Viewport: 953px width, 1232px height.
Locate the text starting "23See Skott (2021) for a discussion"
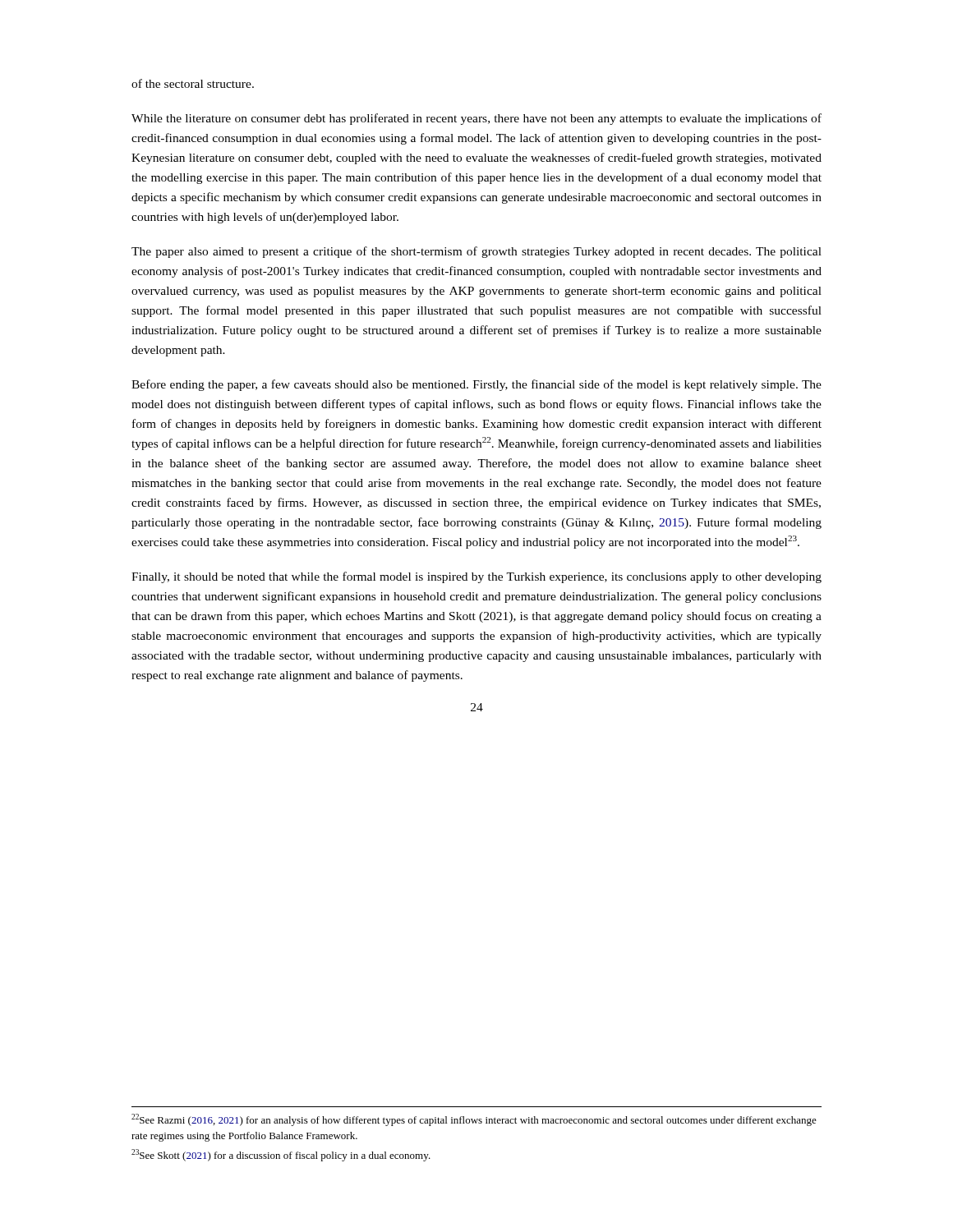[x=281, y=1155]
